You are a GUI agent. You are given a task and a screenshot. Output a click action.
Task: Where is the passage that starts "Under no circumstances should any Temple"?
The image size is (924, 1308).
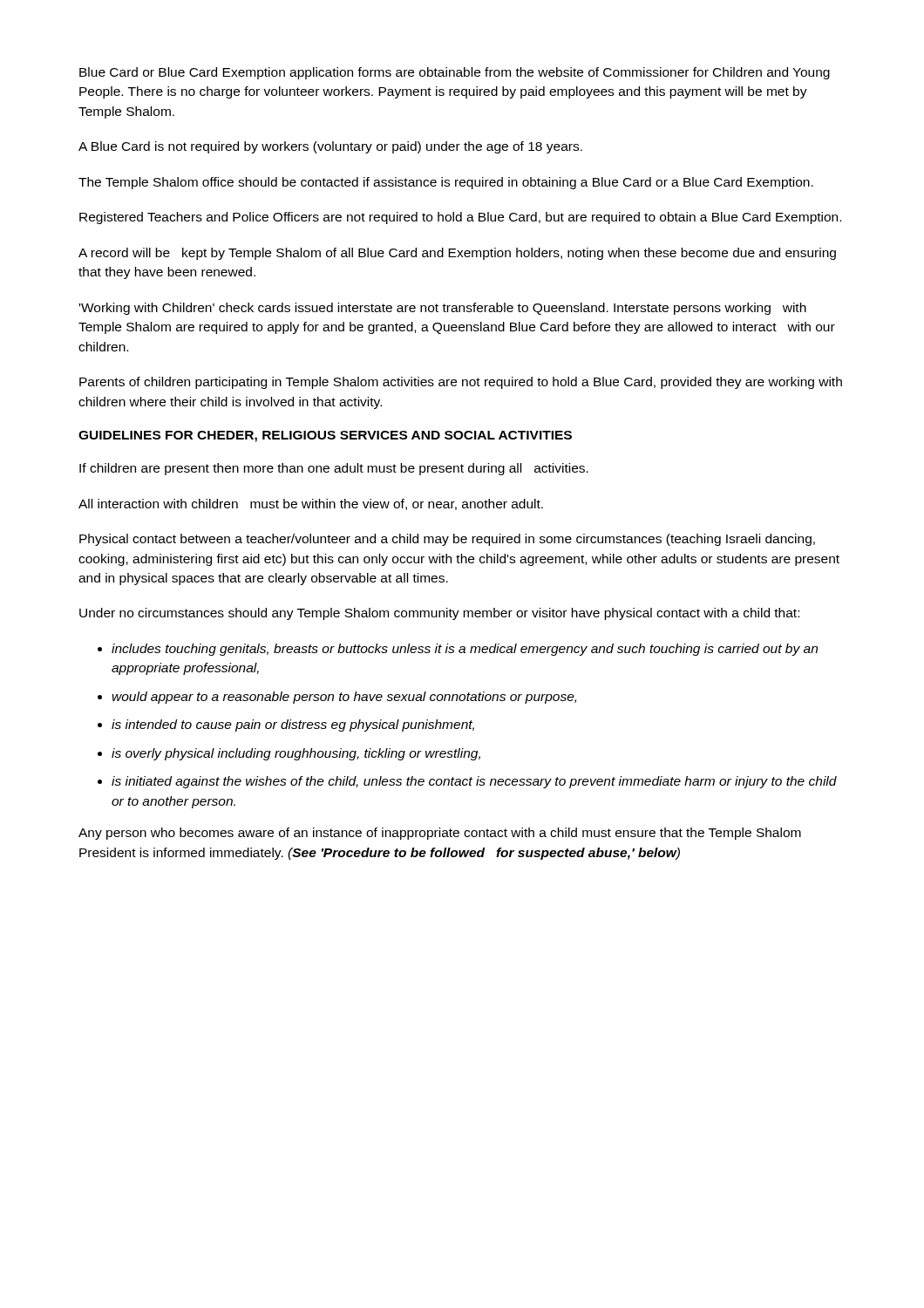click(x=440, y=613)
